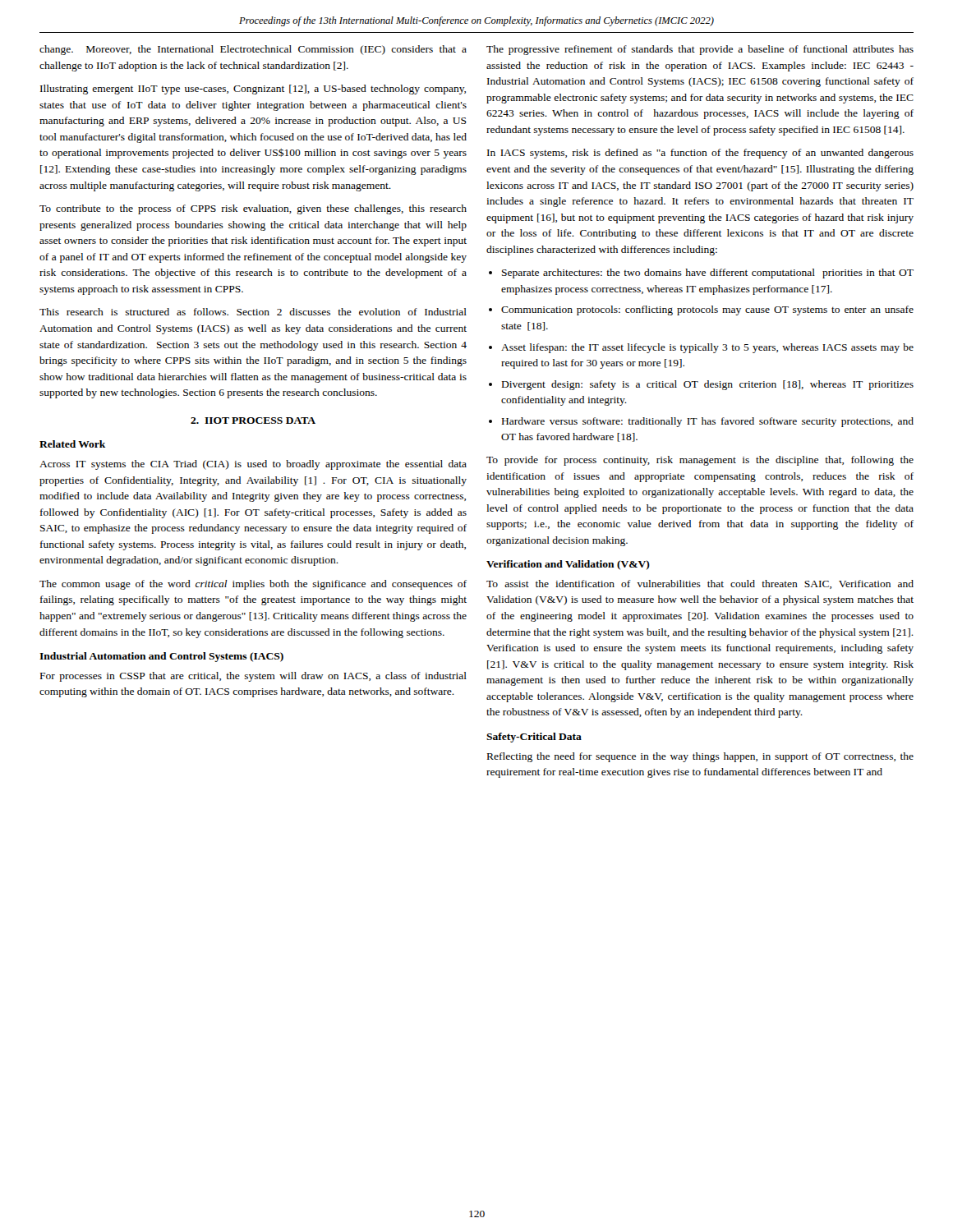Image resolution: width=953 pixels, height=1232 pixels.
Task: Point to the text block starting "Communication protocols: conflicting protocols may cause OT systems"
Action: [x=707, y=318]
